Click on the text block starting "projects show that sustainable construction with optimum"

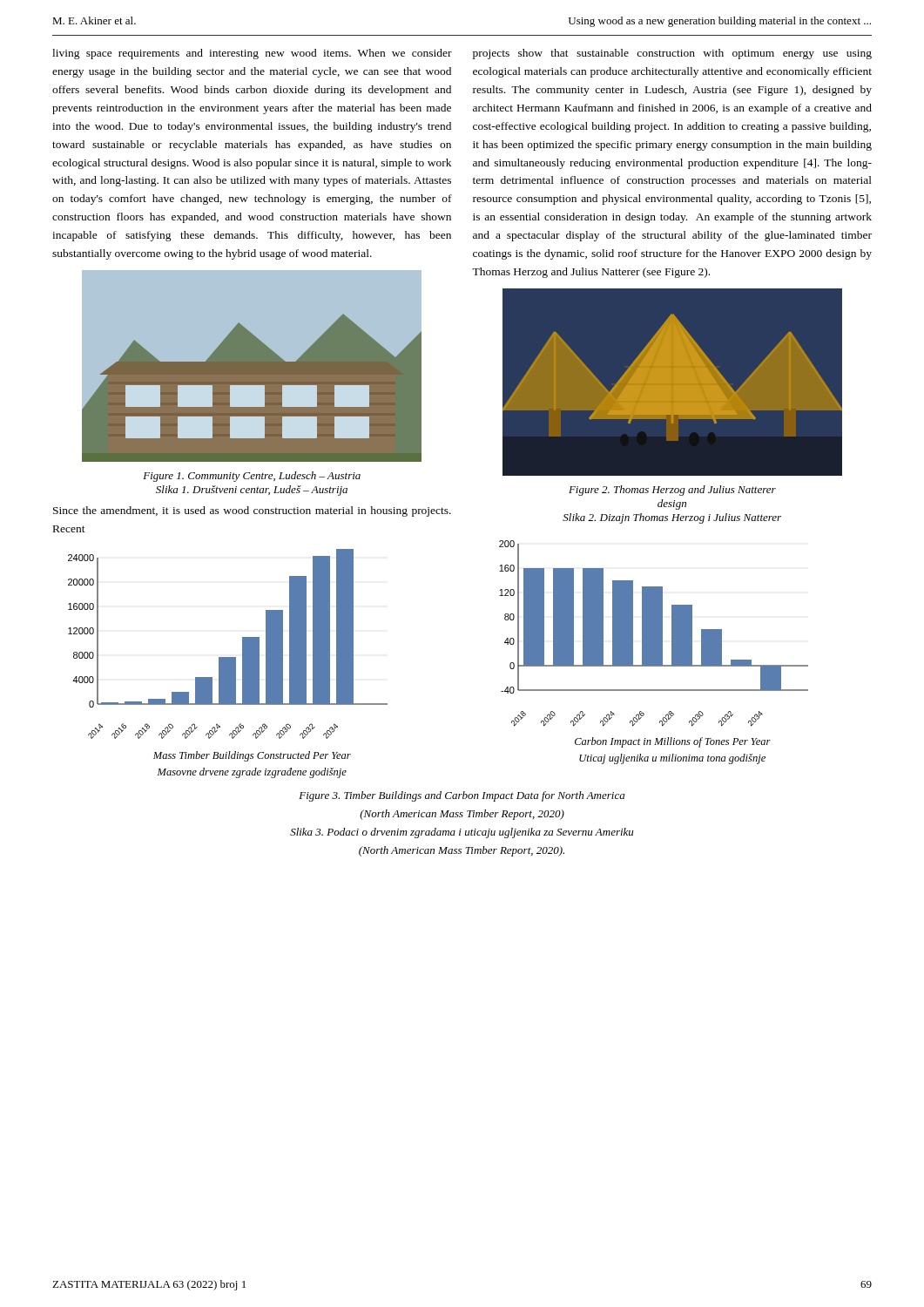(672, 163)
